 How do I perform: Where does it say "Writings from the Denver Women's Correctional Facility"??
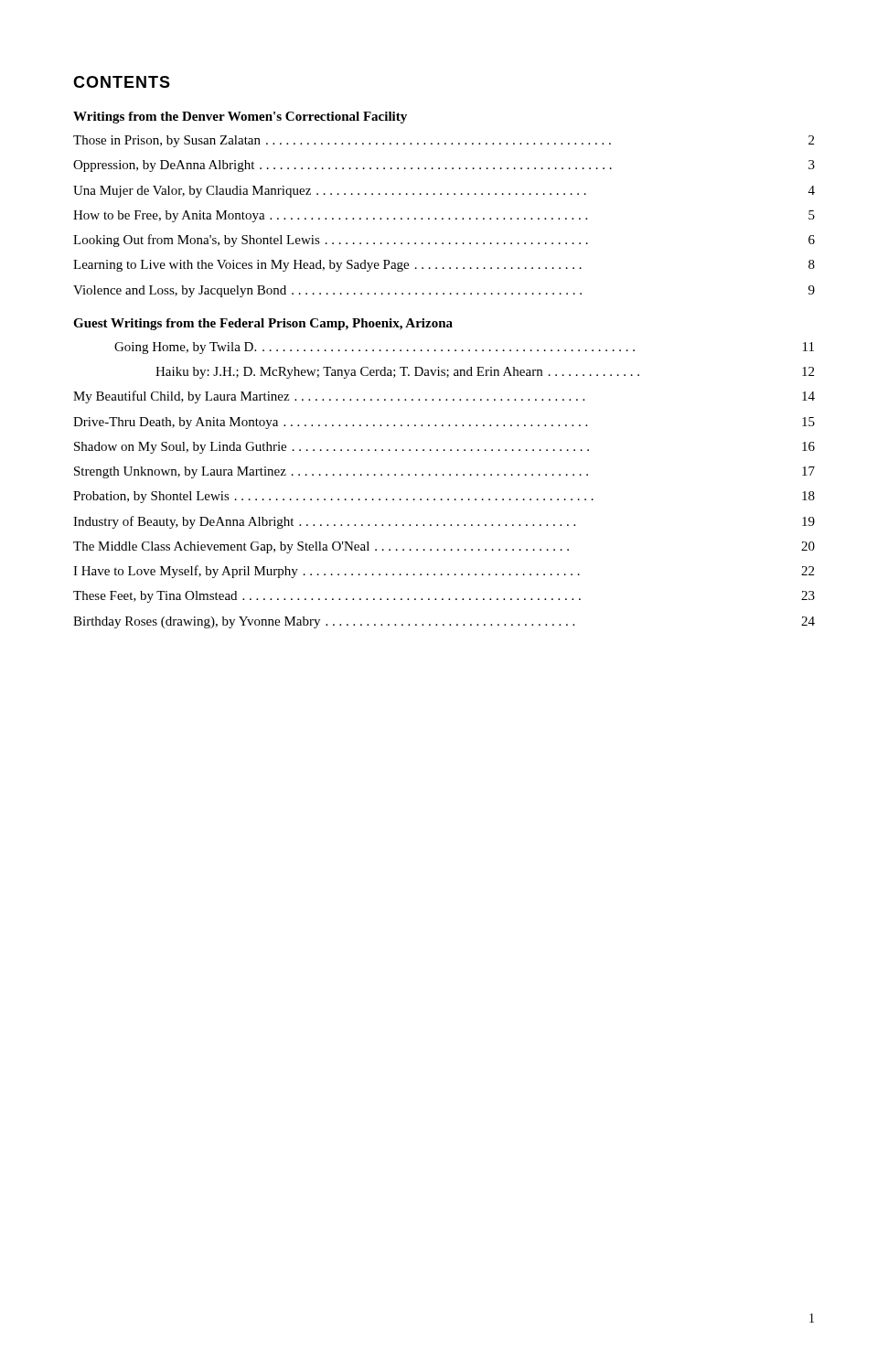coord(240,116)
